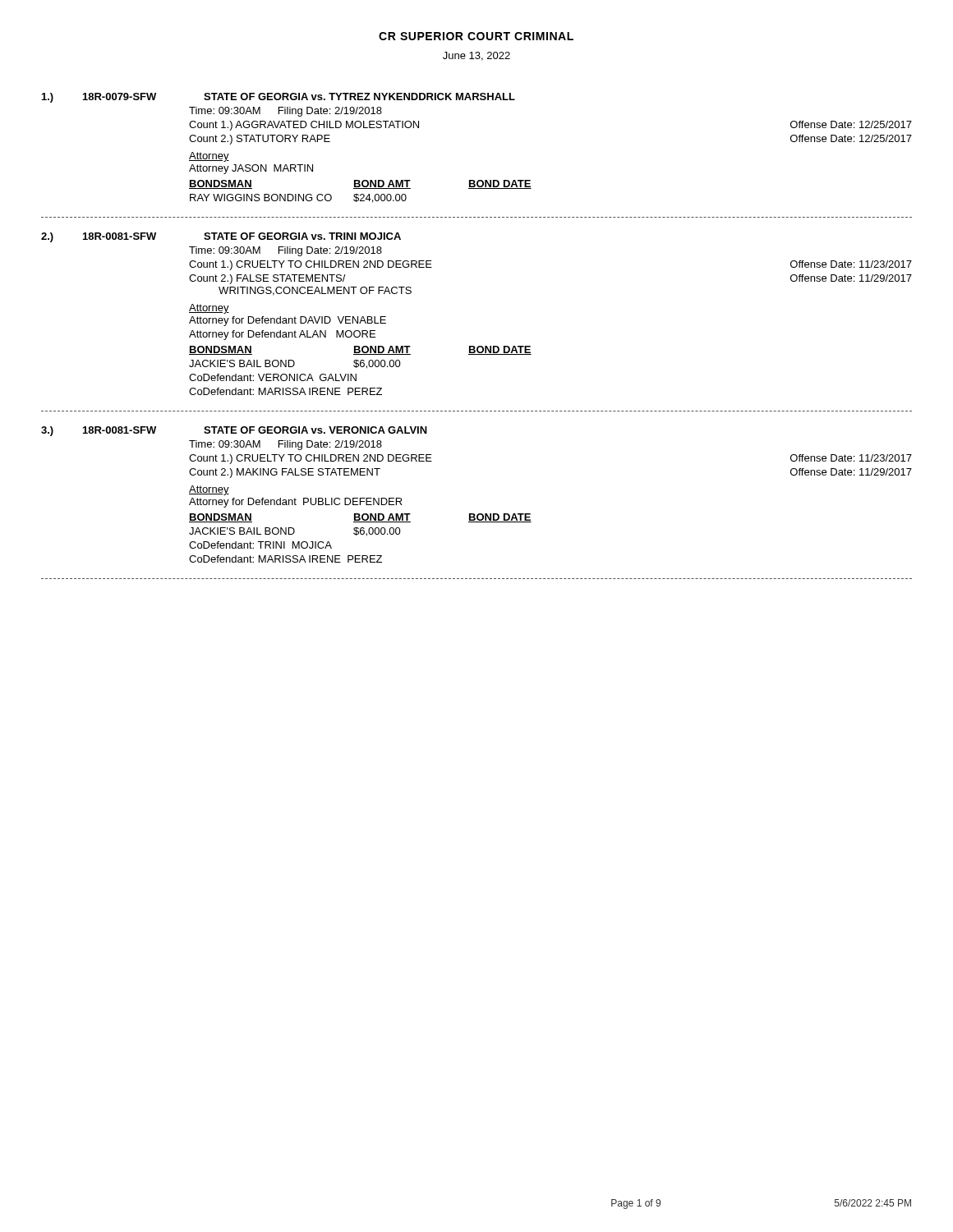Find the block on this page that starts ") 18R-0081-SFW STATE OF GEORGIA vs. VERONICA GALVIN"
Image resolution: width=953 pixels, height=1232 pixels.
(x=234, y=431)
